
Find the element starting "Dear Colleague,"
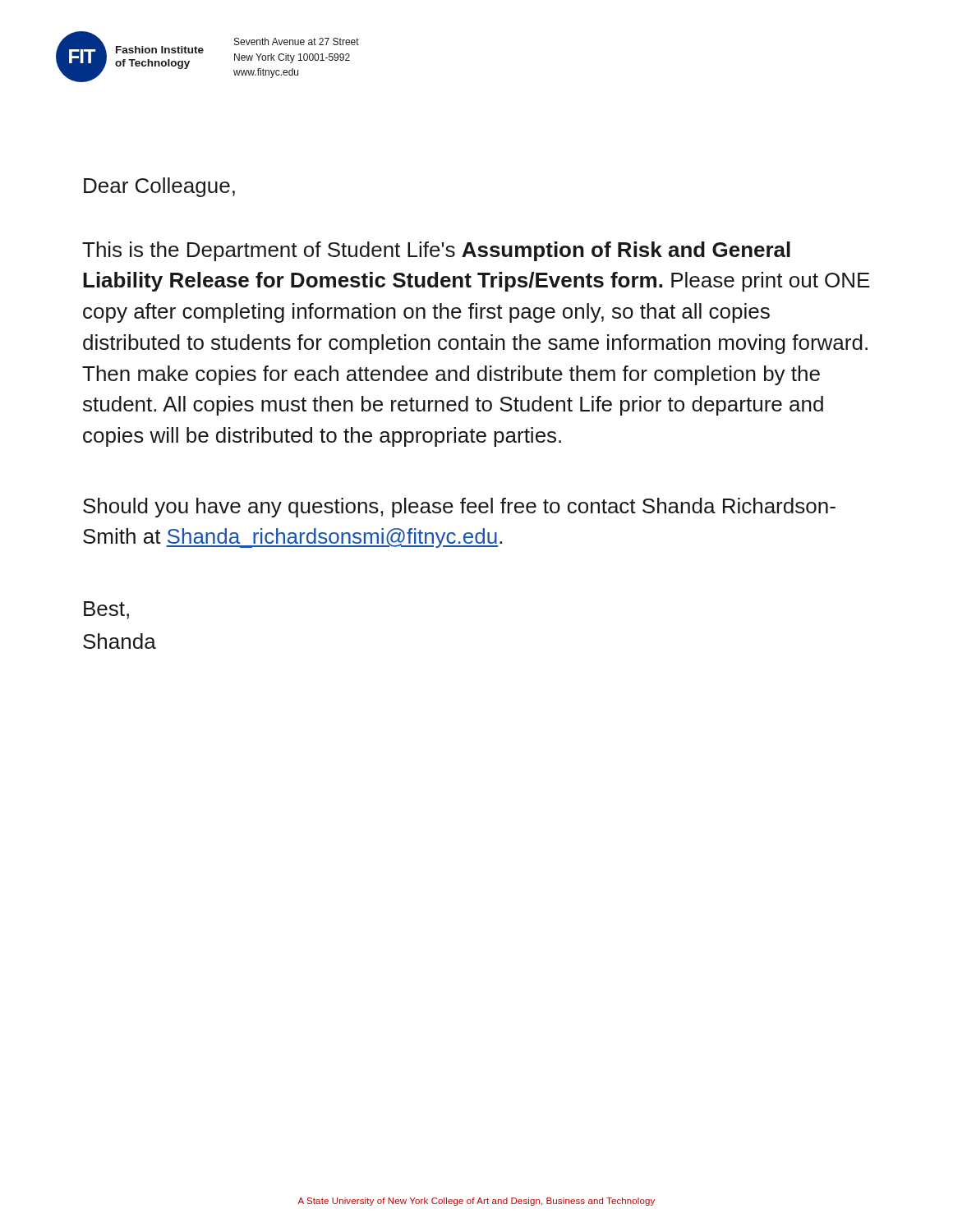click(x=159, y=186)
